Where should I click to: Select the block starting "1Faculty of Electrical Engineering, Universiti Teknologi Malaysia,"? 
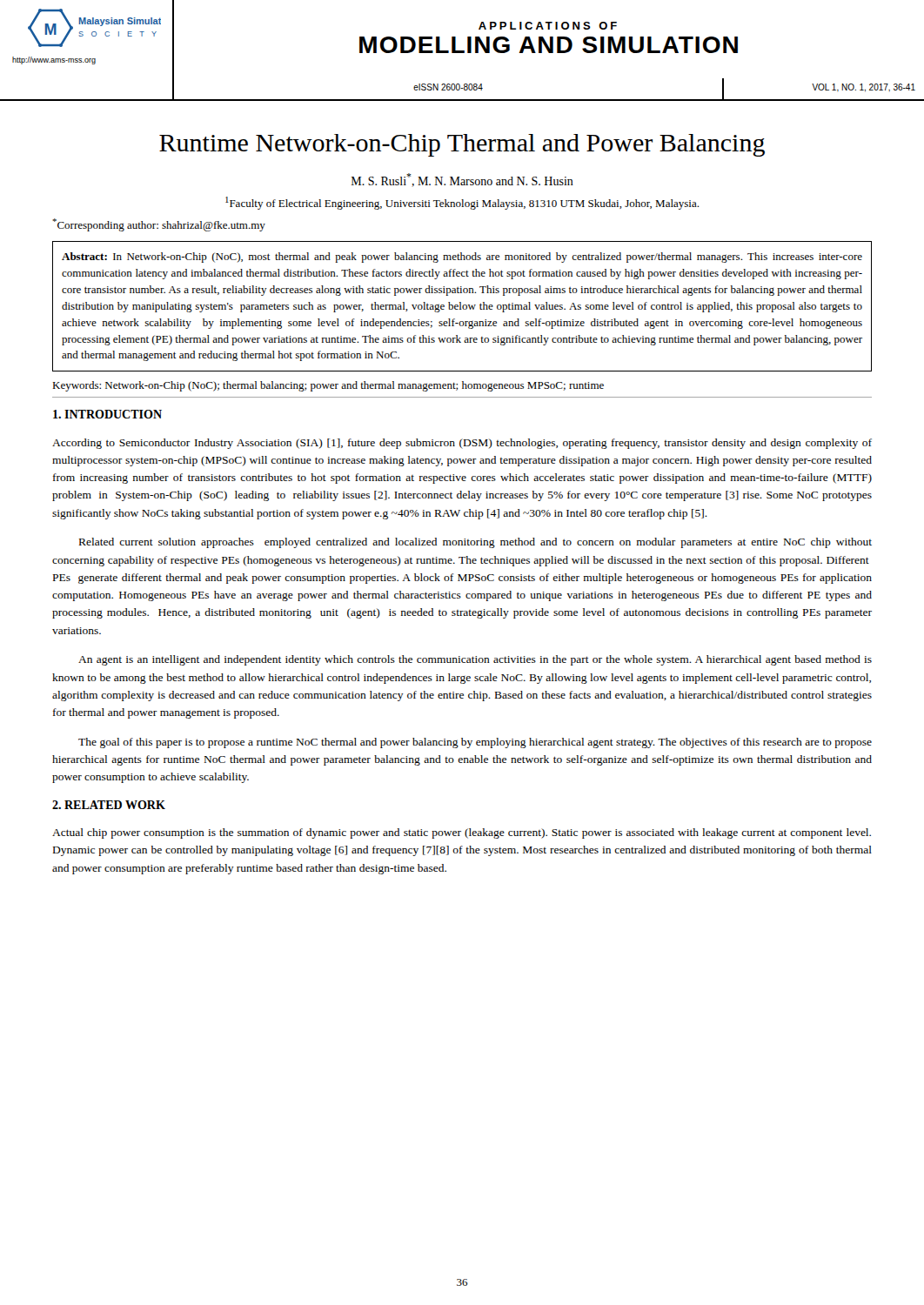[462, 202]
